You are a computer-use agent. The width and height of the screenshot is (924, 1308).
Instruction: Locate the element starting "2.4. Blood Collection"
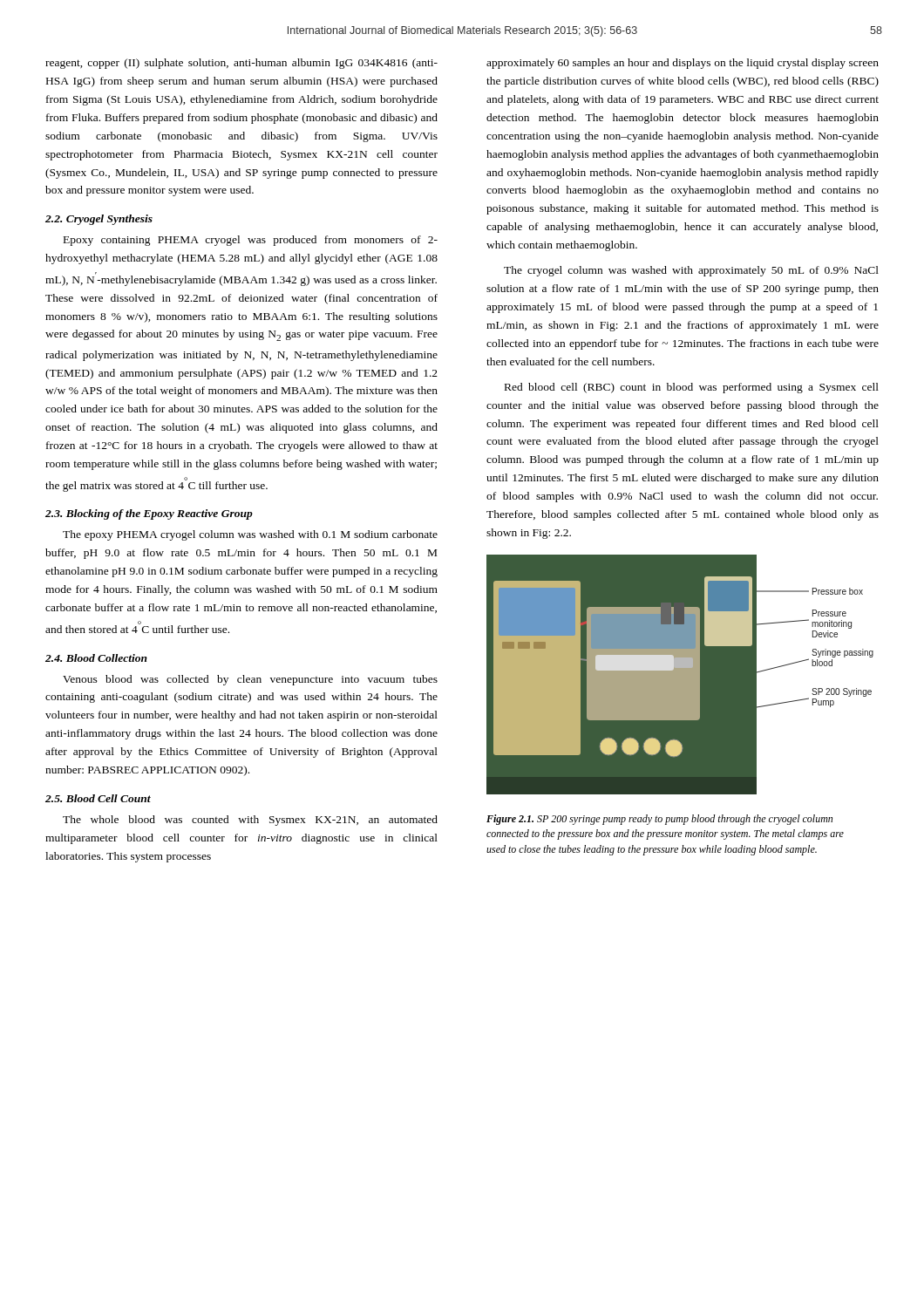click(96, 658)
